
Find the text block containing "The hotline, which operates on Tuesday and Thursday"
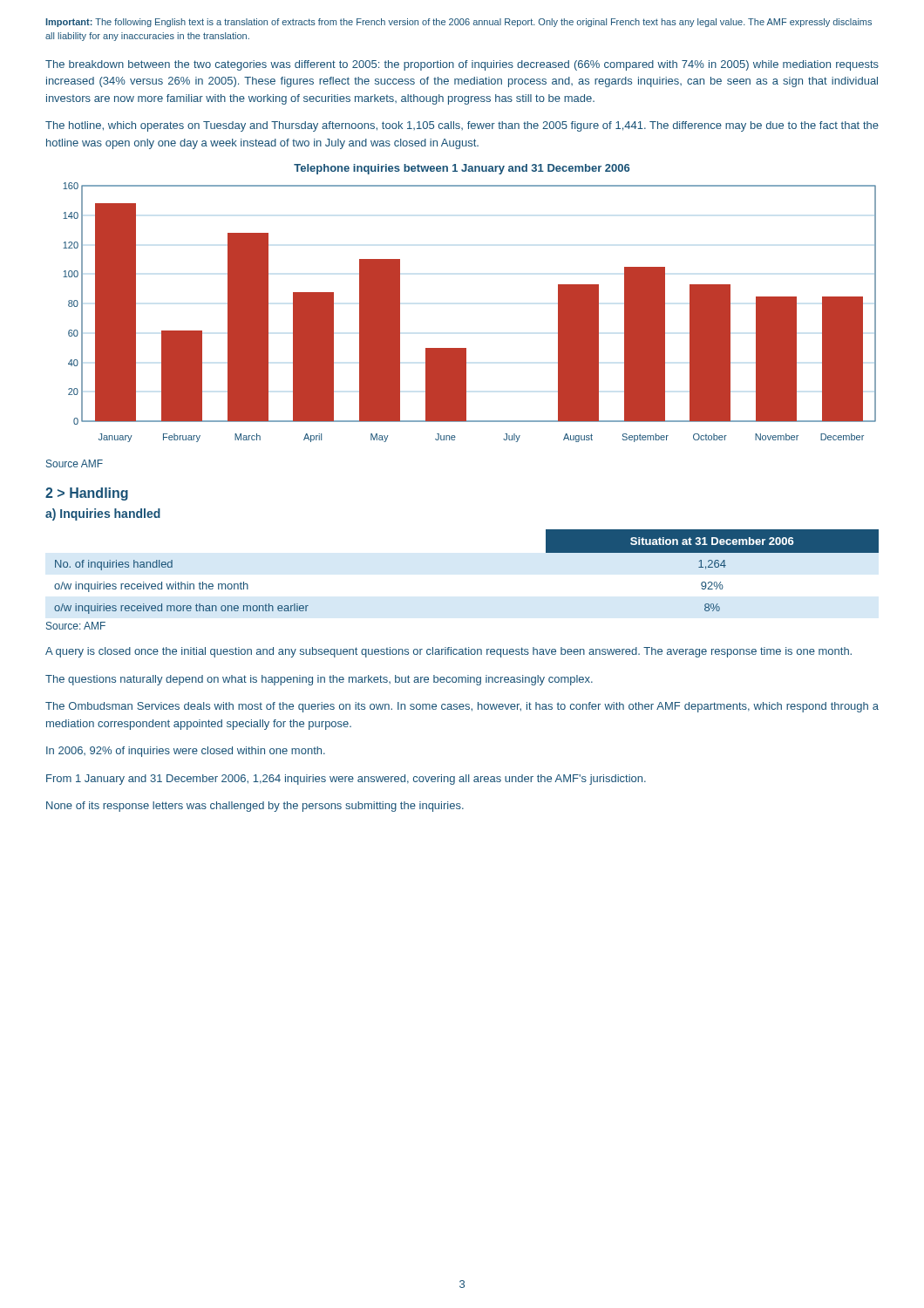coord(462,134)
